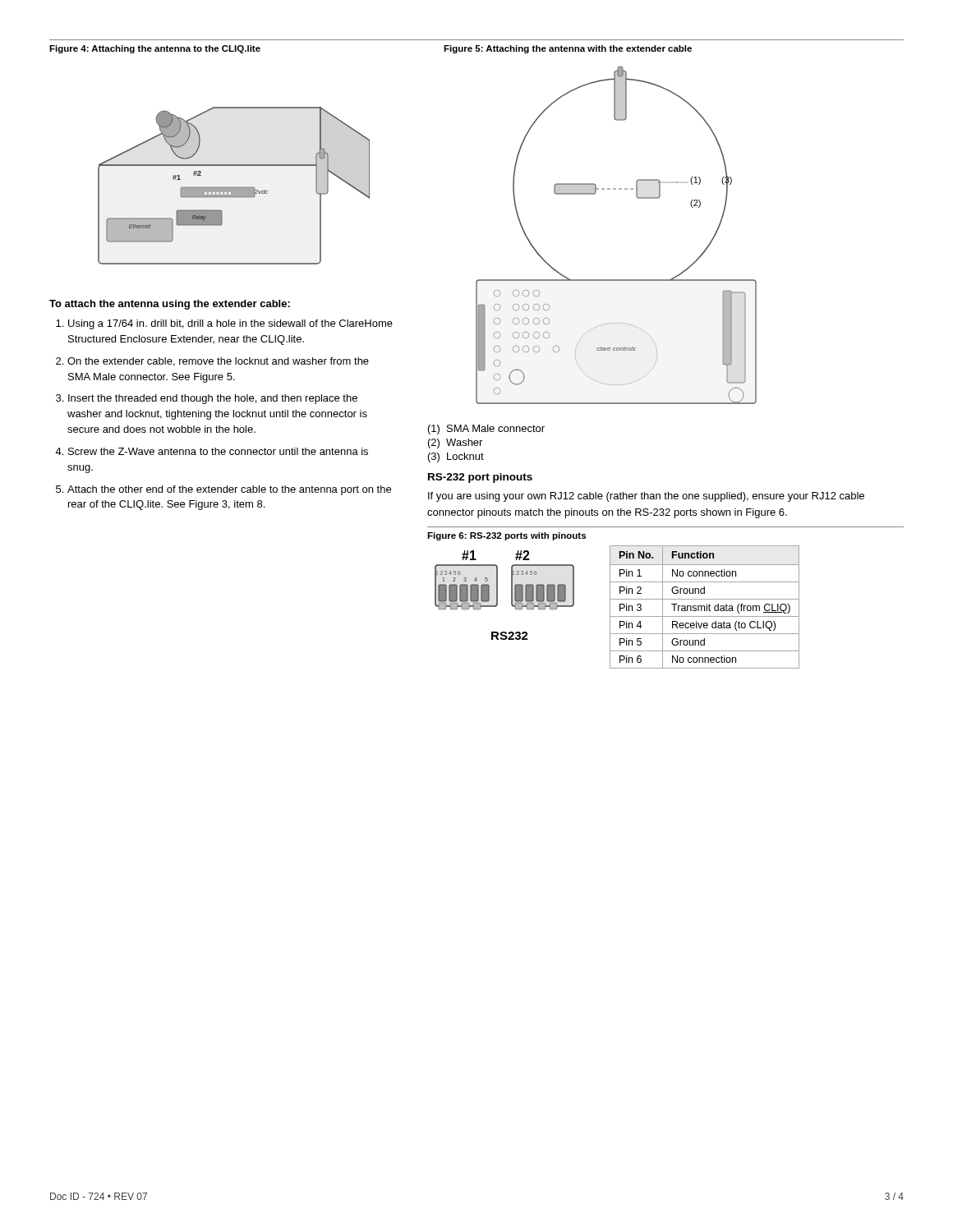Find the text starting "Figure 4: Attaching the antenna to the CLIQ.lite"
This screenshot has width=953, height=1232.
click(155, 48)
